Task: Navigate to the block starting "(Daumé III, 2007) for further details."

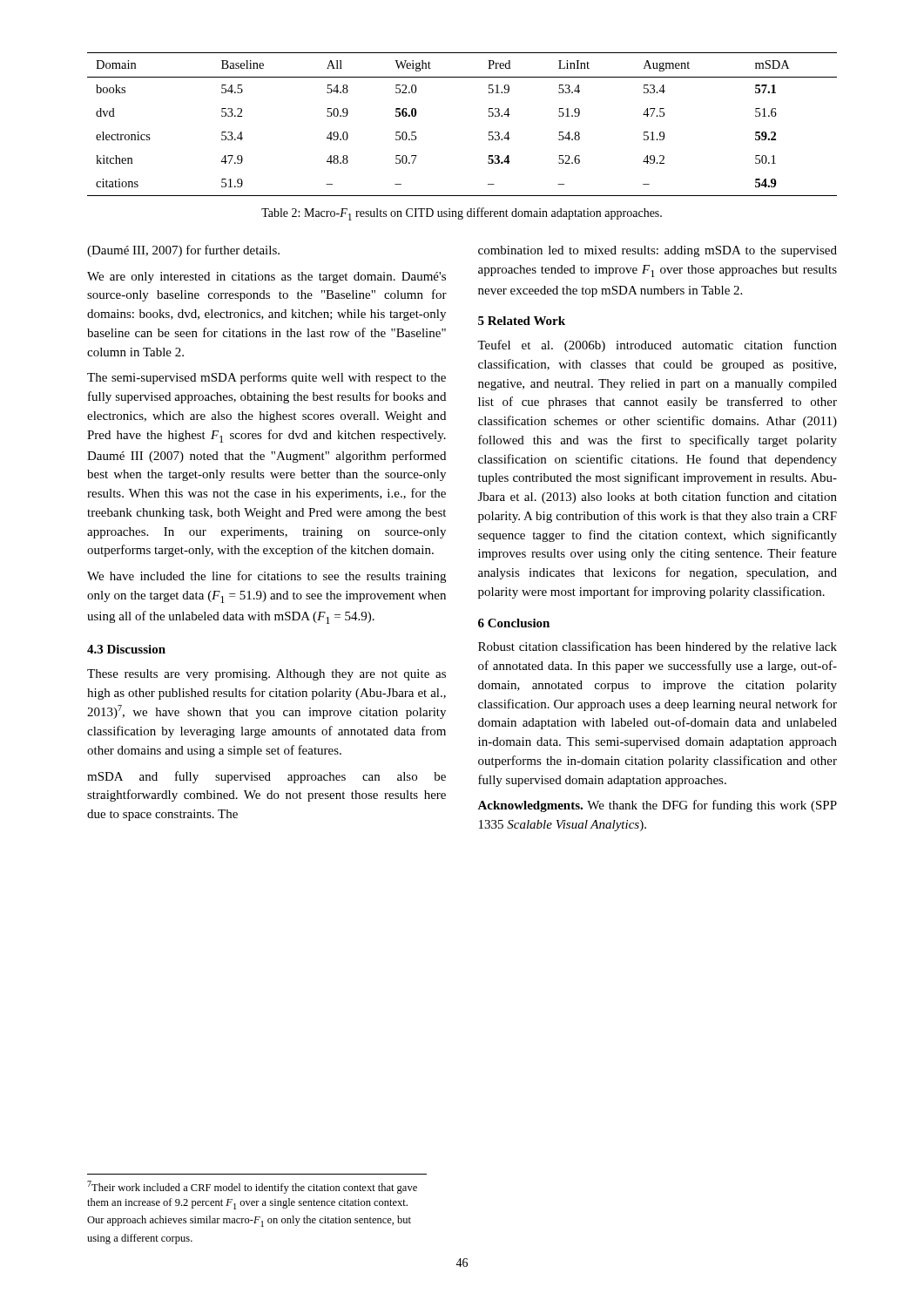Action: point(184,250)
